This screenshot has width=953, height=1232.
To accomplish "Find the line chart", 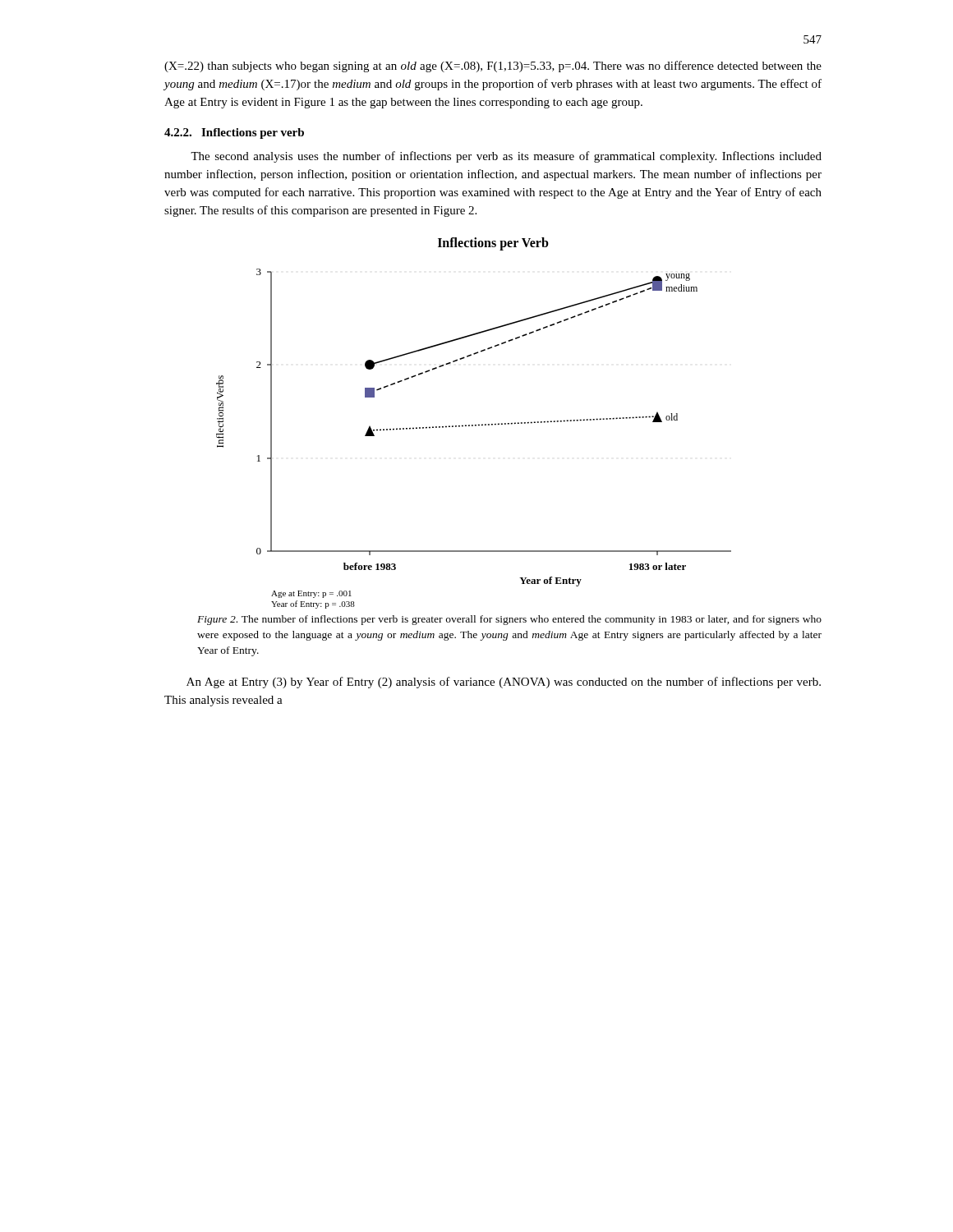I will pos(493,422).
